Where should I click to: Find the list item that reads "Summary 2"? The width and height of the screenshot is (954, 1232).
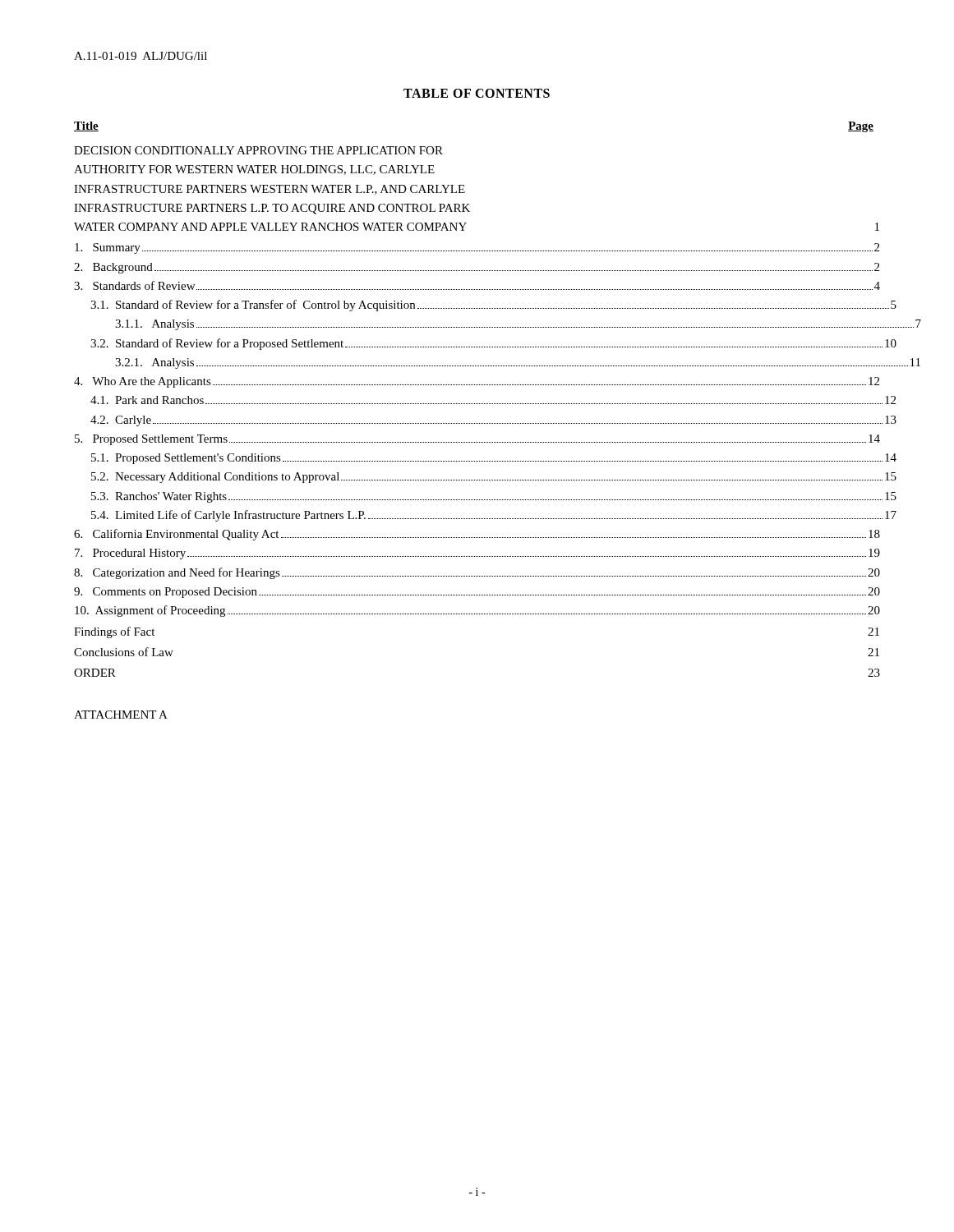[x=477, y=248]
